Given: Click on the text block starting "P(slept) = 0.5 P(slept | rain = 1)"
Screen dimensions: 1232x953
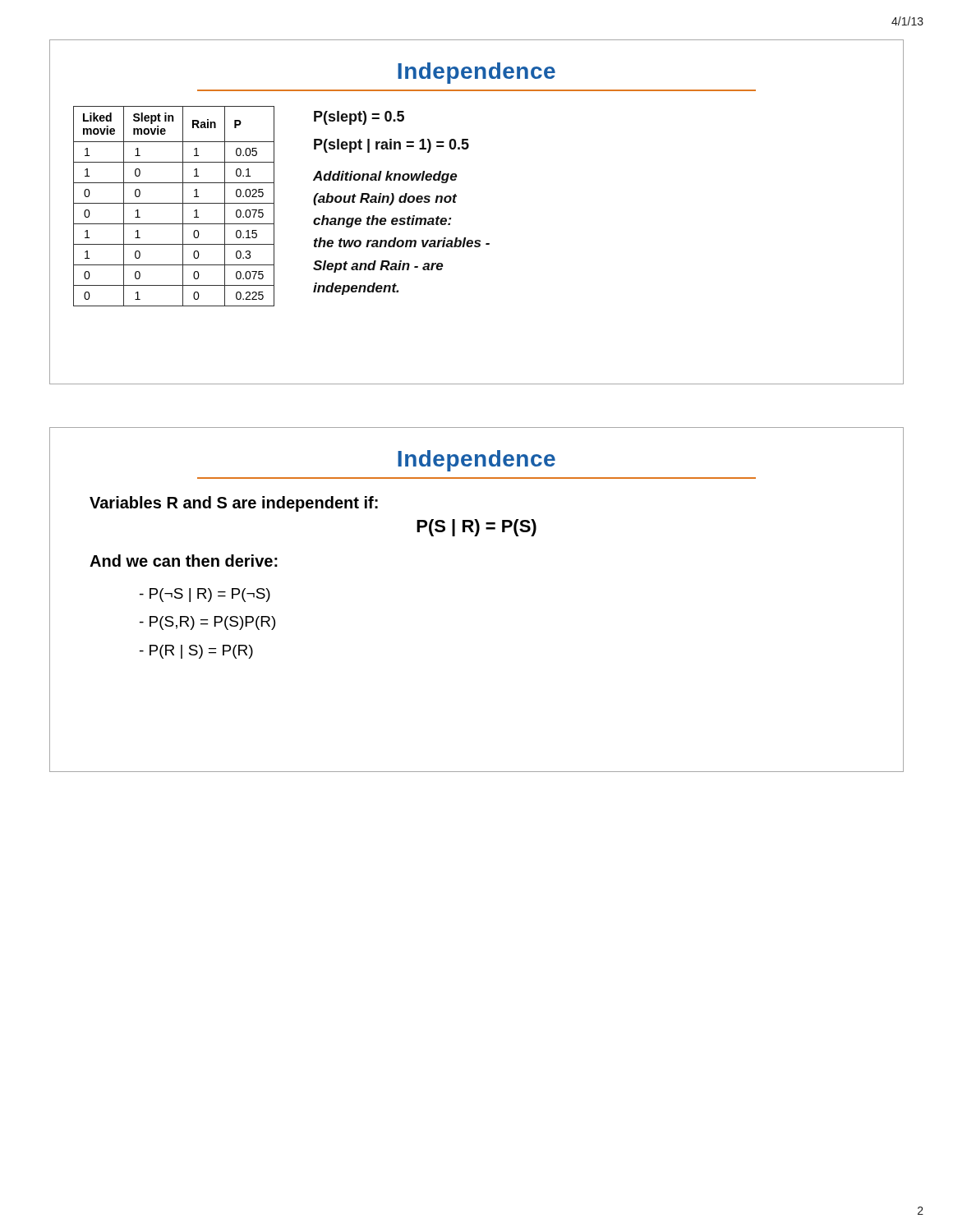Looking at the screenshot, I should pos(401,202).
